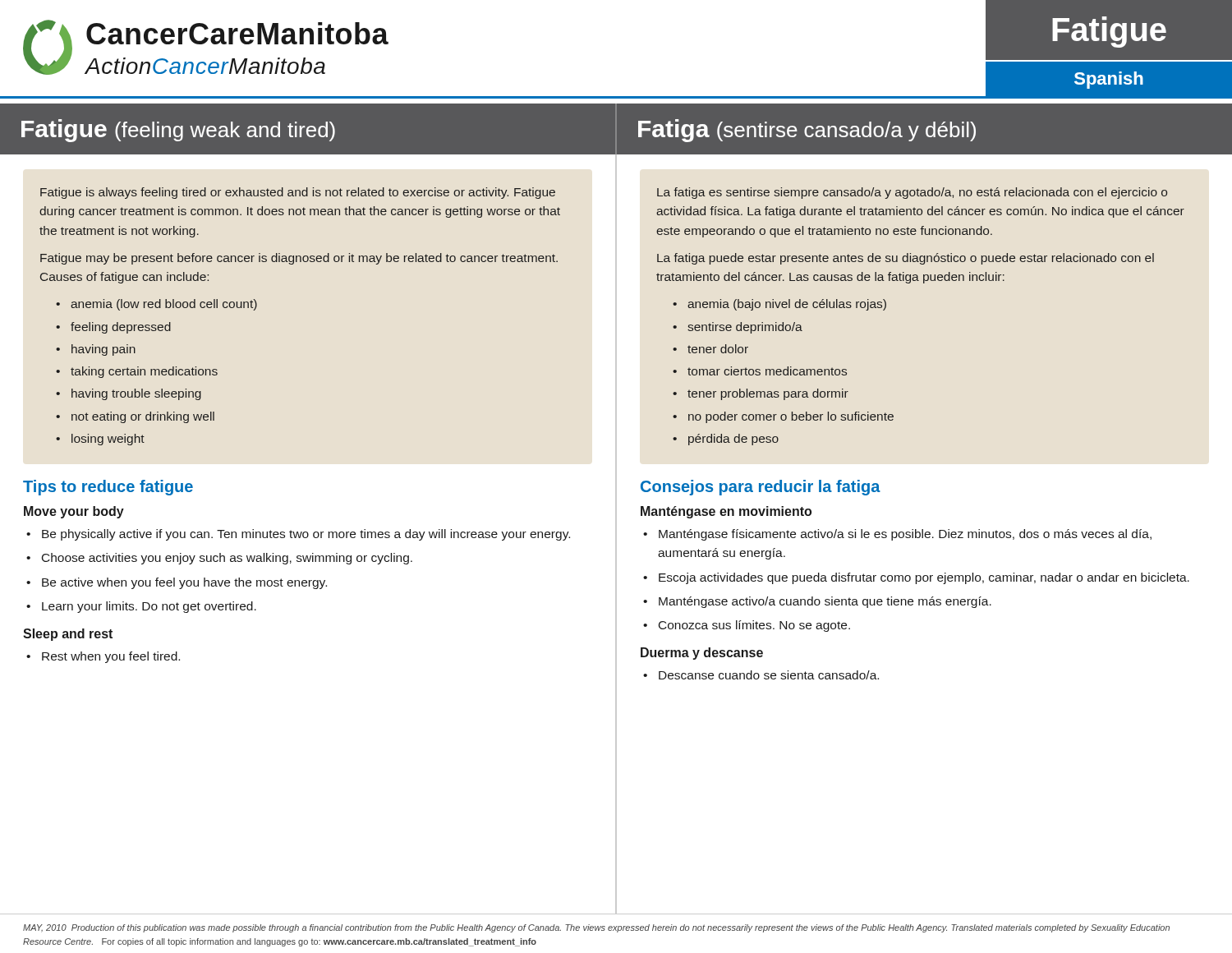1232x953 pixels.
Task: Find the block on this page that starts "Escoja actividades que pueda disfrutar como por"
Action: [924, 577]
